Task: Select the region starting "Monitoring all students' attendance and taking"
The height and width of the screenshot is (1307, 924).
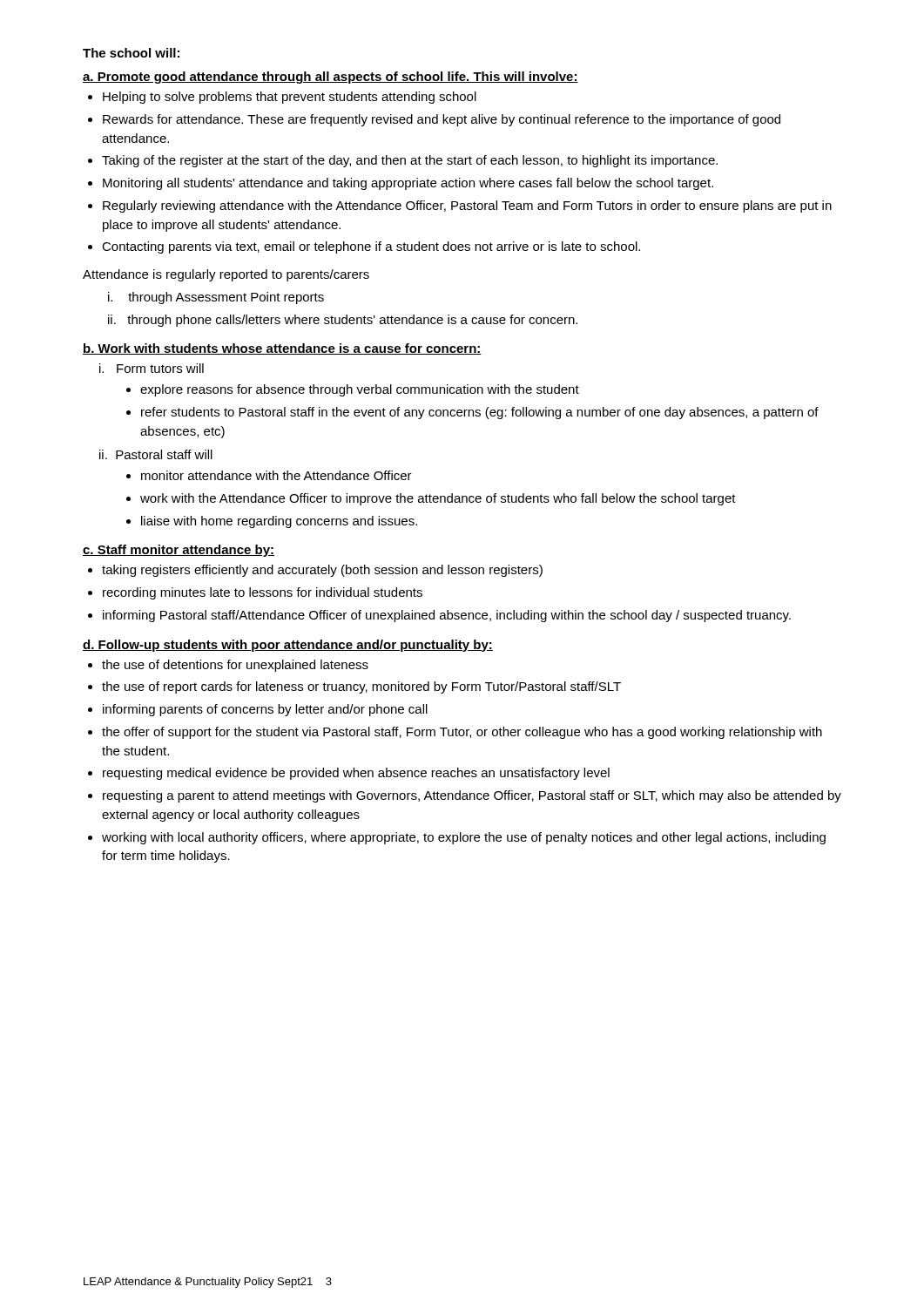Action: (x=408, y=183)
